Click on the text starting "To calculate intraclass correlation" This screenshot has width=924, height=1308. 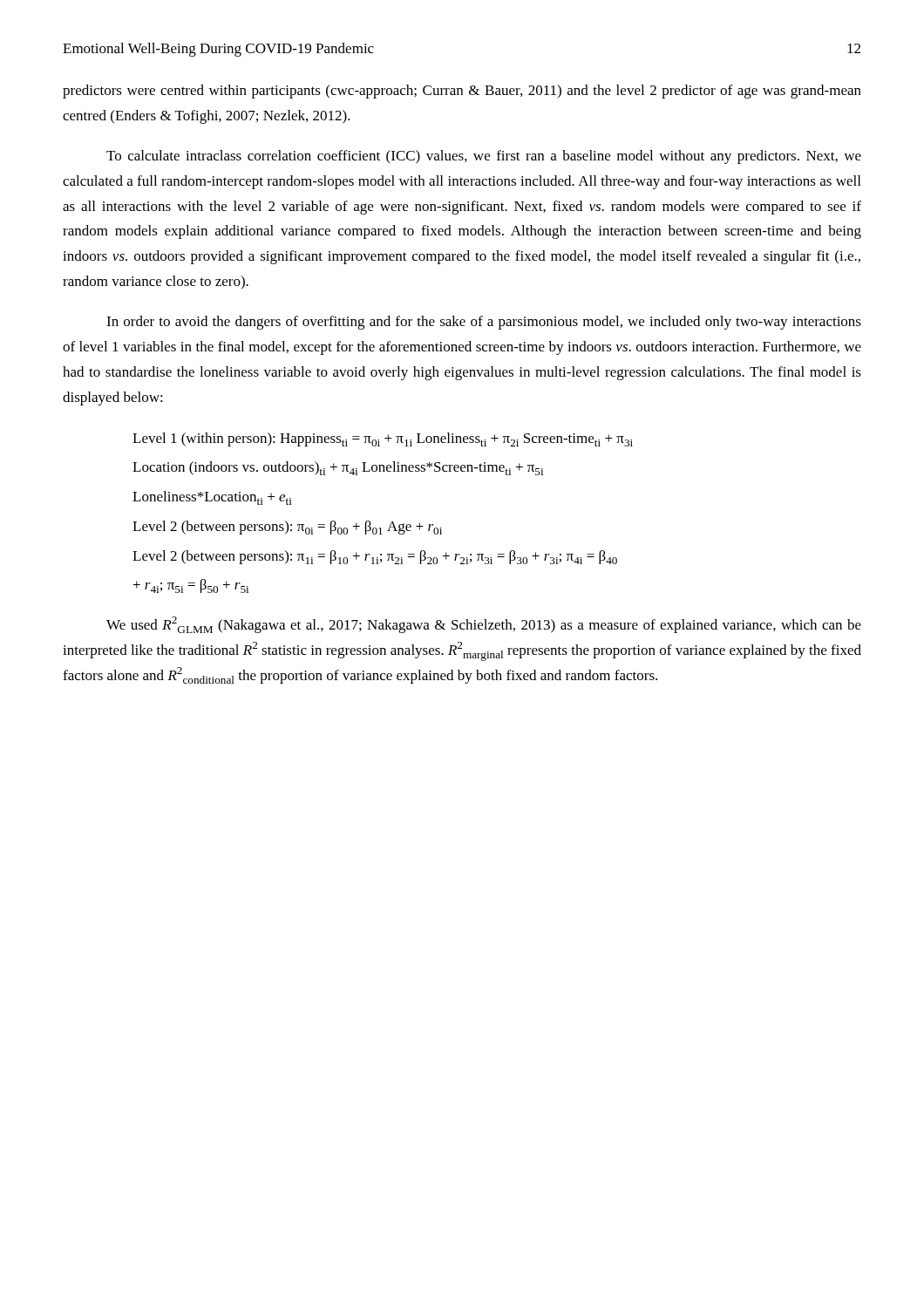[x=462, y=219]
